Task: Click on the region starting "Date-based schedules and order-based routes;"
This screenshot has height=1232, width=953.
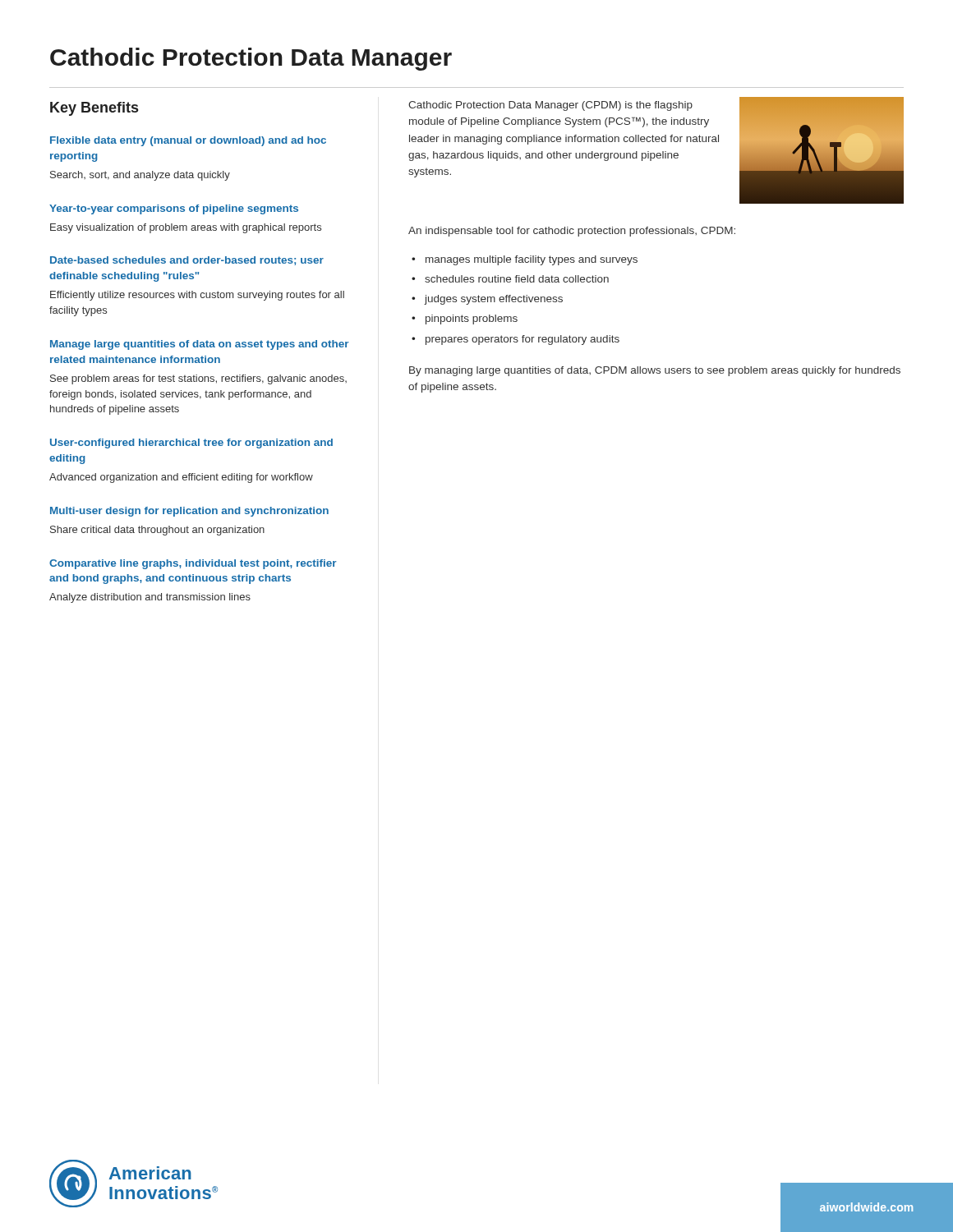Action: [x=201, y=269]
